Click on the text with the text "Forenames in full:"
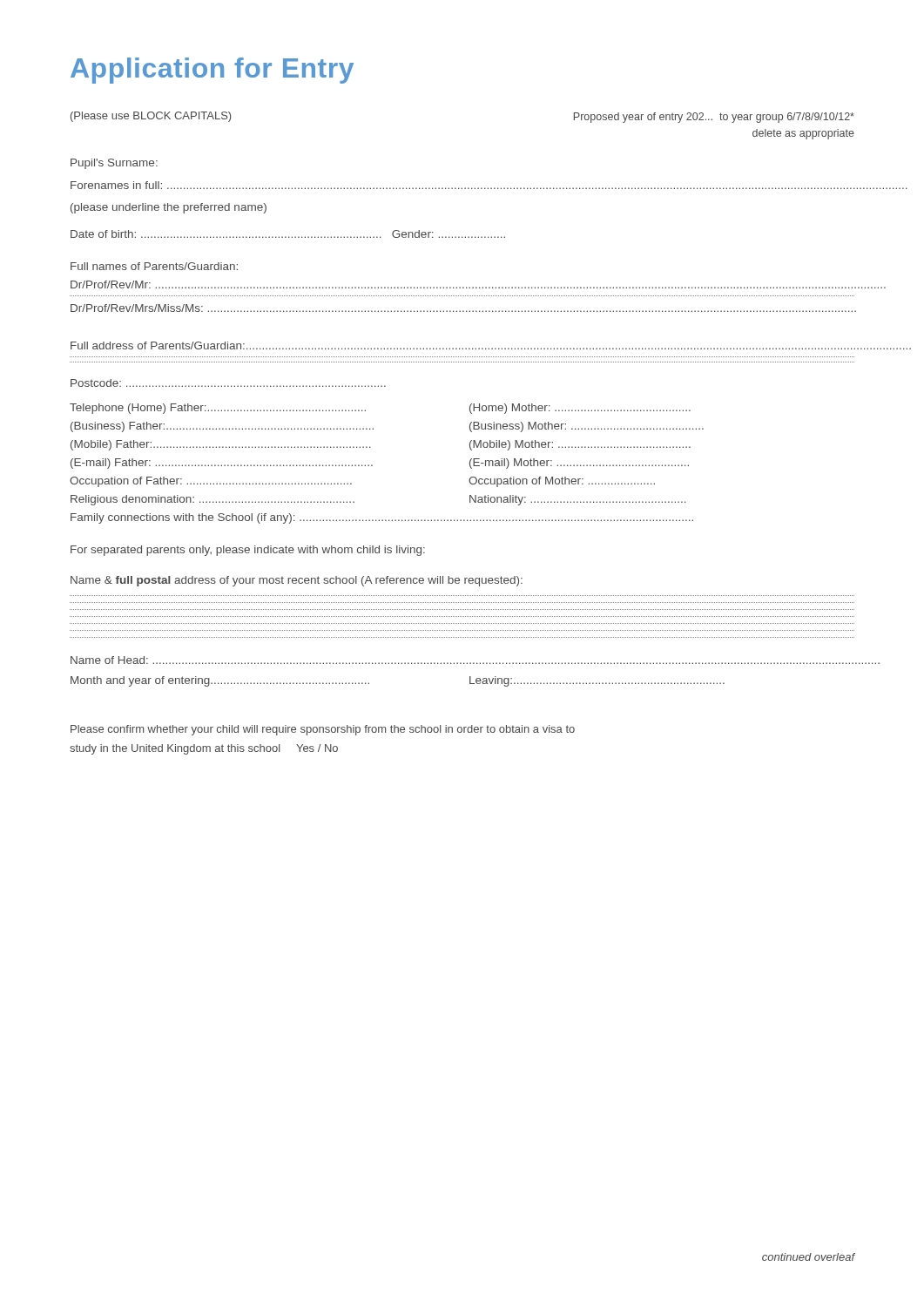The image size is (924, 1307). click(x=462, y=185)
